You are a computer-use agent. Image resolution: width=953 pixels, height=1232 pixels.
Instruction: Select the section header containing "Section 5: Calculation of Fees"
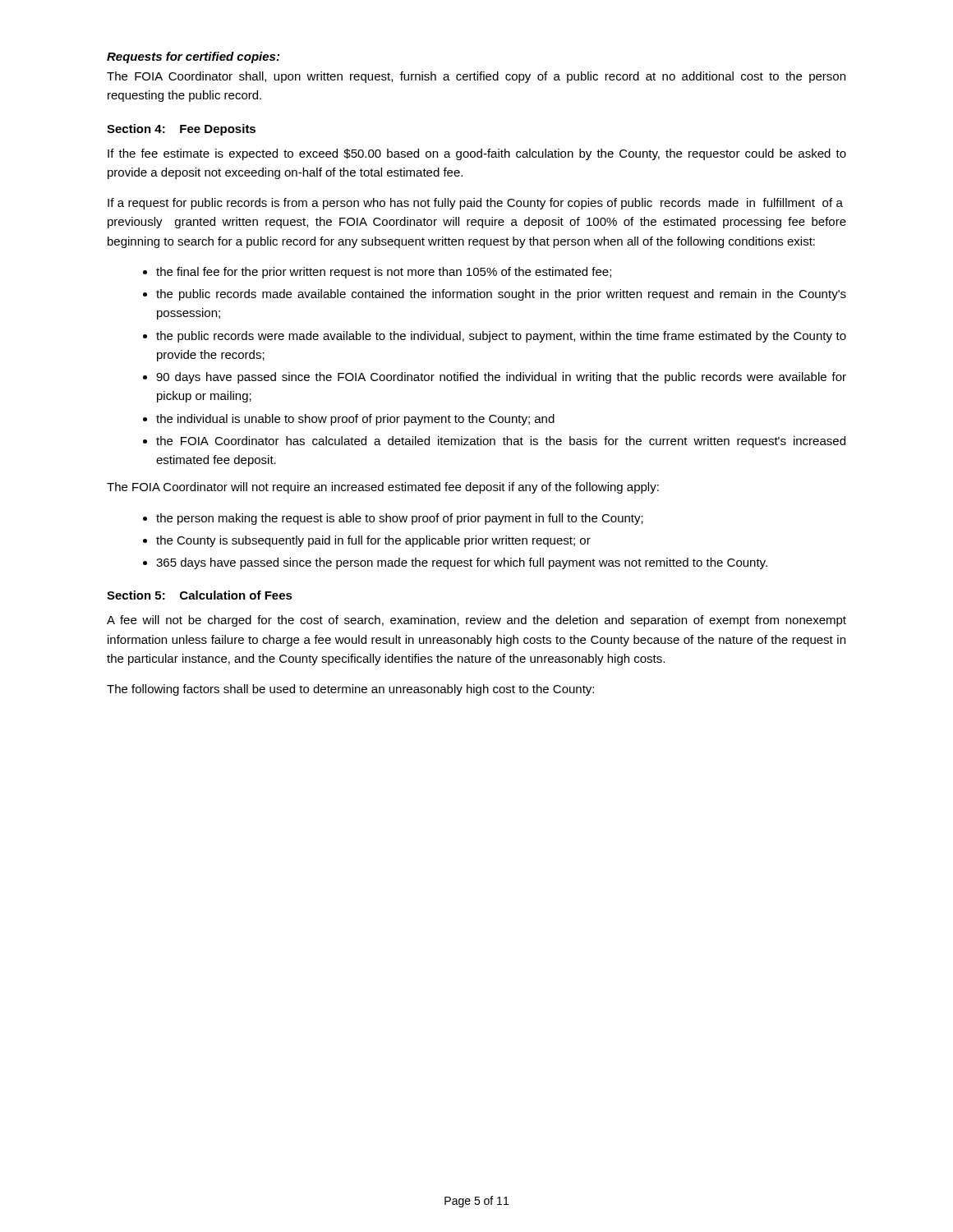point(200,595)
